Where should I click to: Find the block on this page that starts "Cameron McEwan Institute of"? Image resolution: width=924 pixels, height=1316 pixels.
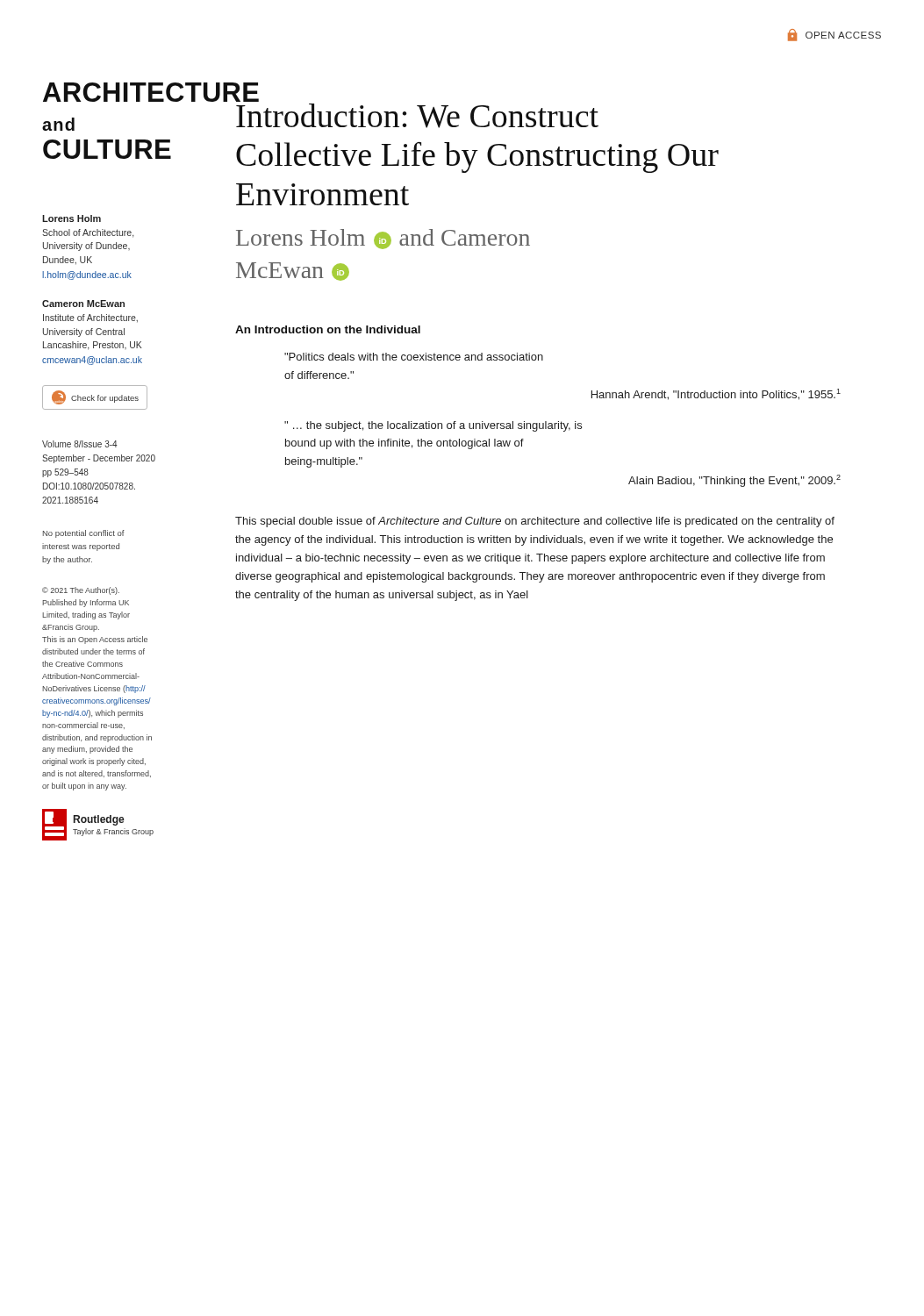125,332
